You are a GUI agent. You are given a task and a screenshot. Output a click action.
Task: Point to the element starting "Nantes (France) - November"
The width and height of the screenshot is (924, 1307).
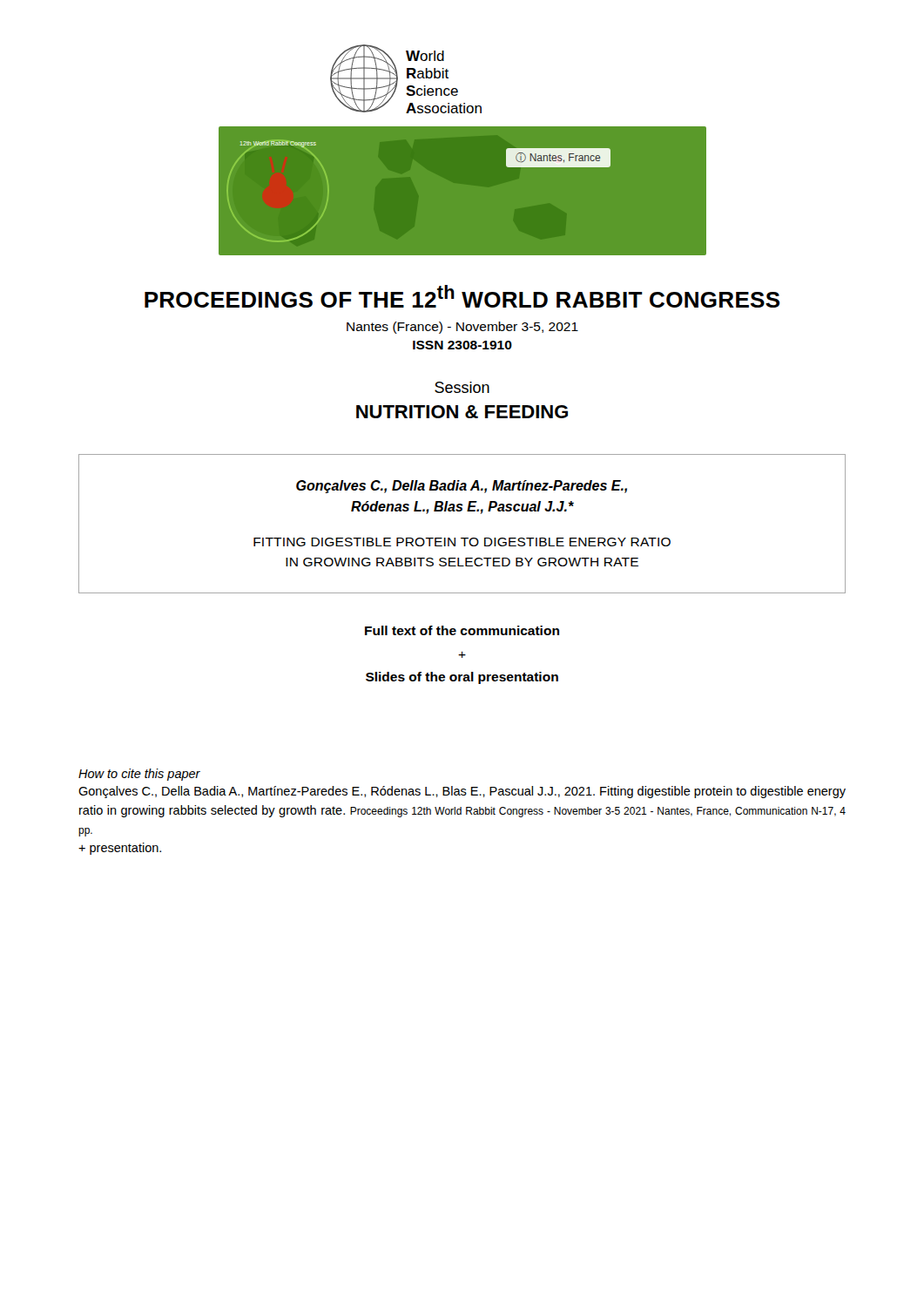coord(462,326)
